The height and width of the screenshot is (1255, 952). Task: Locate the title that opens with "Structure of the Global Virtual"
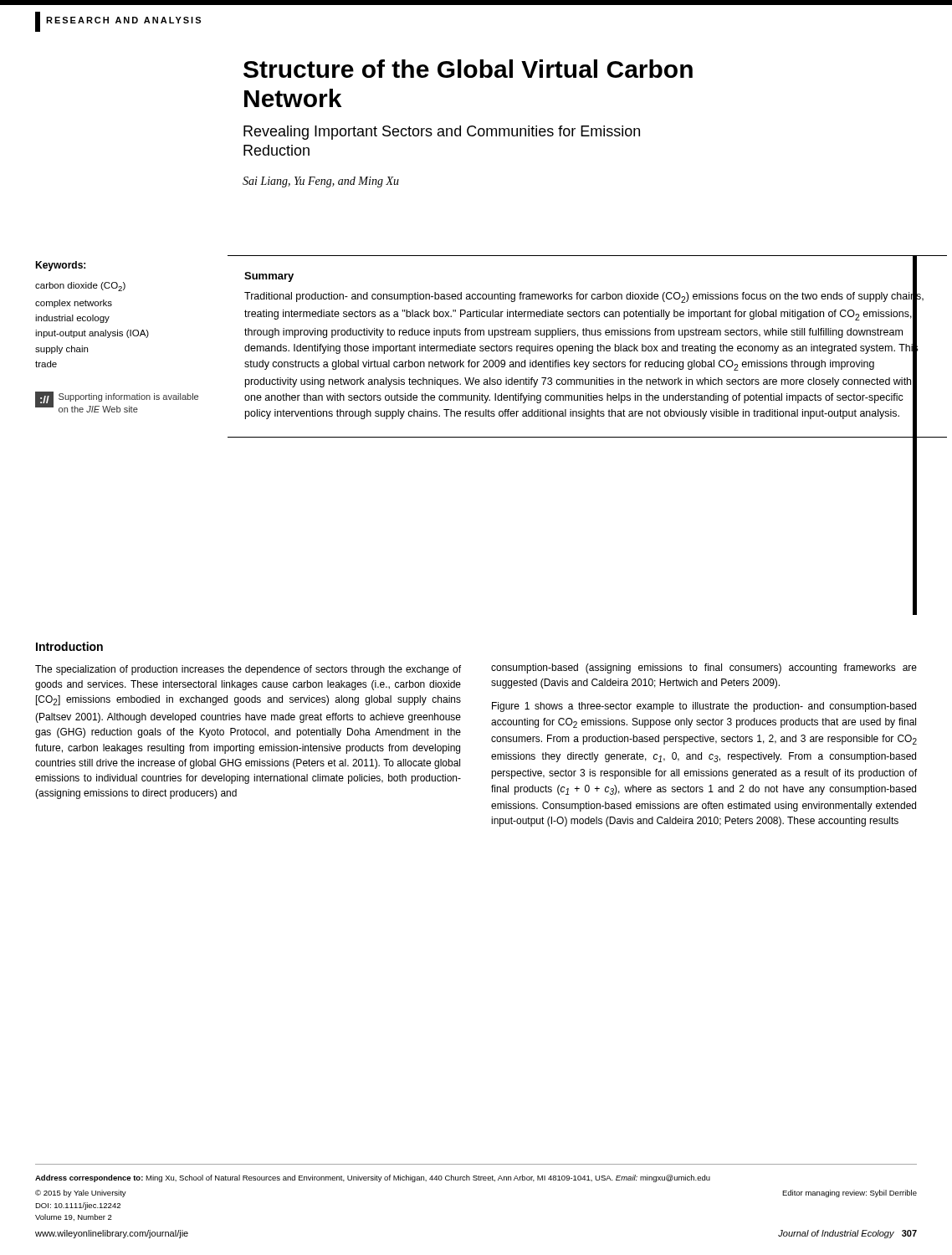tap(468, 84)
